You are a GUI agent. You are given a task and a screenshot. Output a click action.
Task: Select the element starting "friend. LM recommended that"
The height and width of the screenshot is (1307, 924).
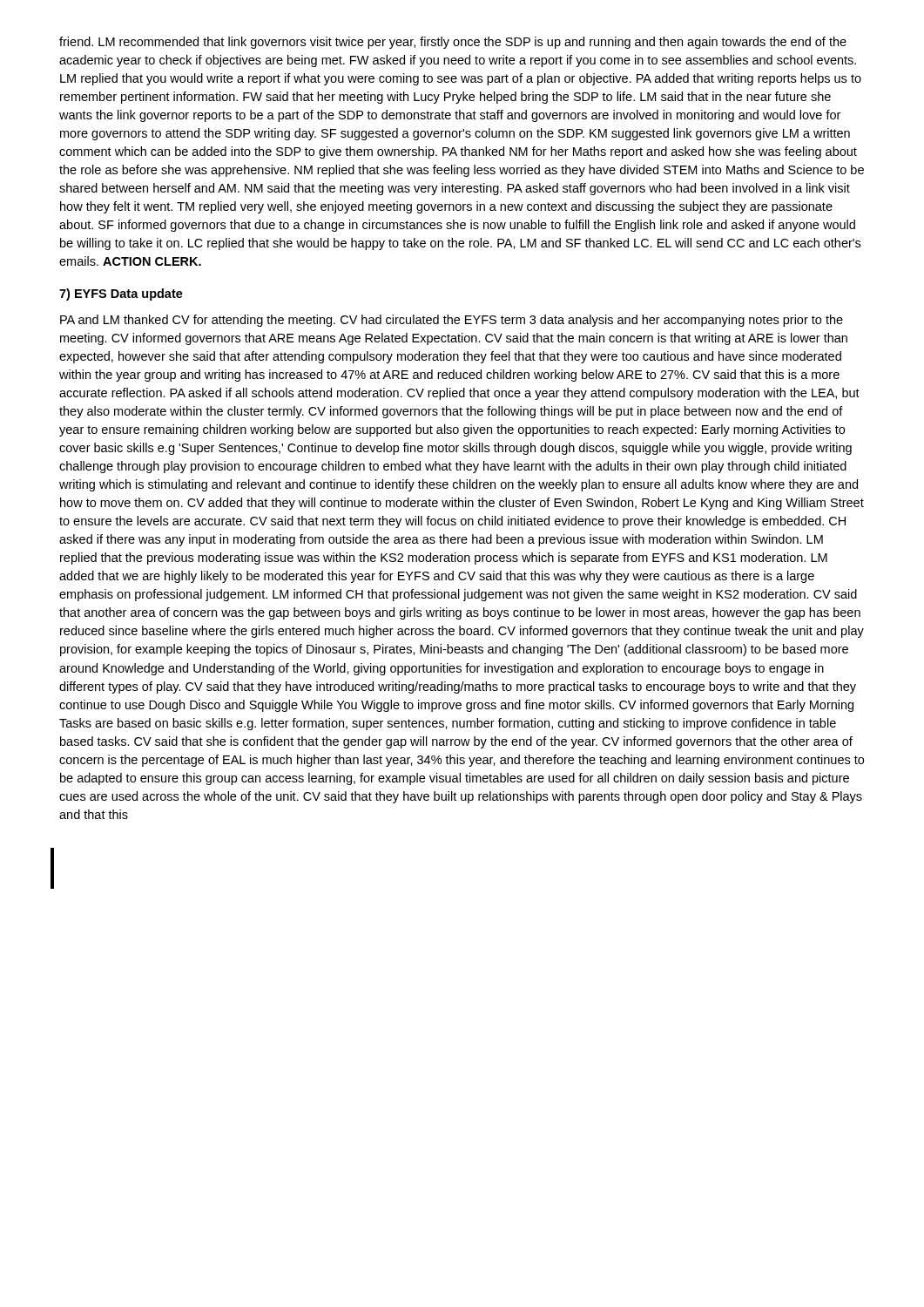point(462,152)
